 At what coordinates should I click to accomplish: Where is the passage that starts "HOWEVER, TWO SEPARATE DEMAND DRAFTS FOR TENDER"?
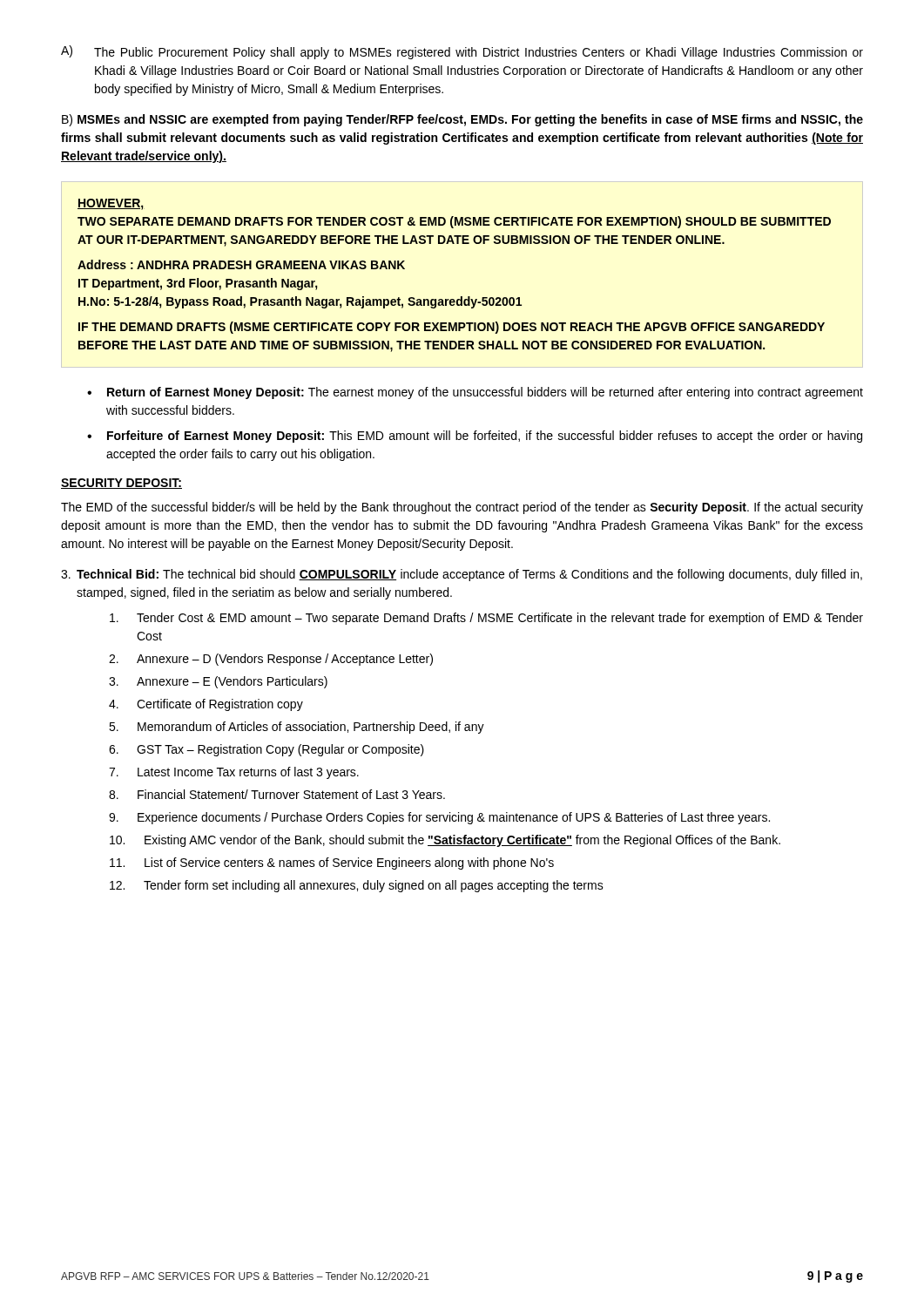pyautogui.click(x=111, y=204)
